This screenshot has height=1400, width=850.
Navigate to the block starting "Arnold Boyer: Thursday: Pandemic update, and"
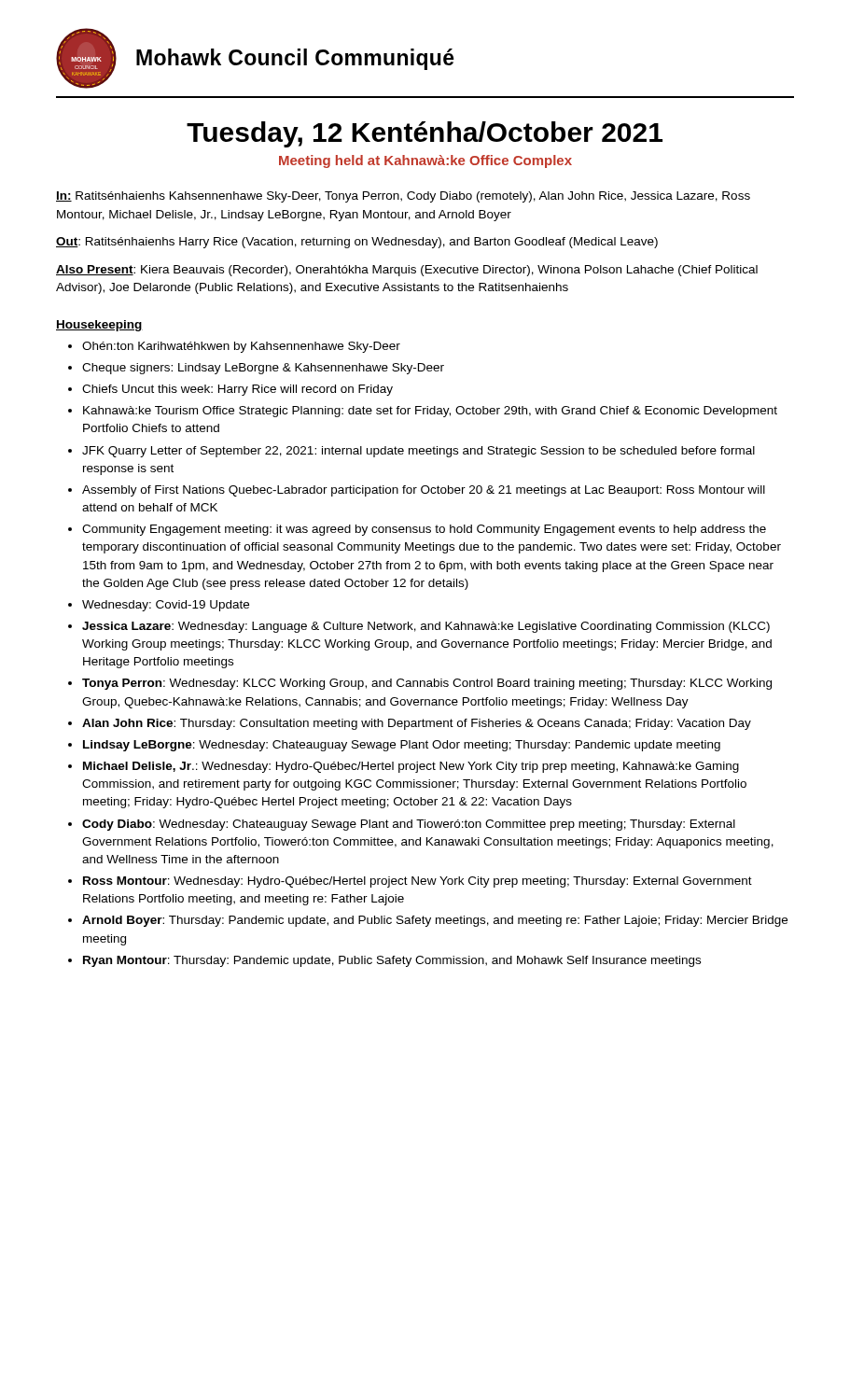435,929
